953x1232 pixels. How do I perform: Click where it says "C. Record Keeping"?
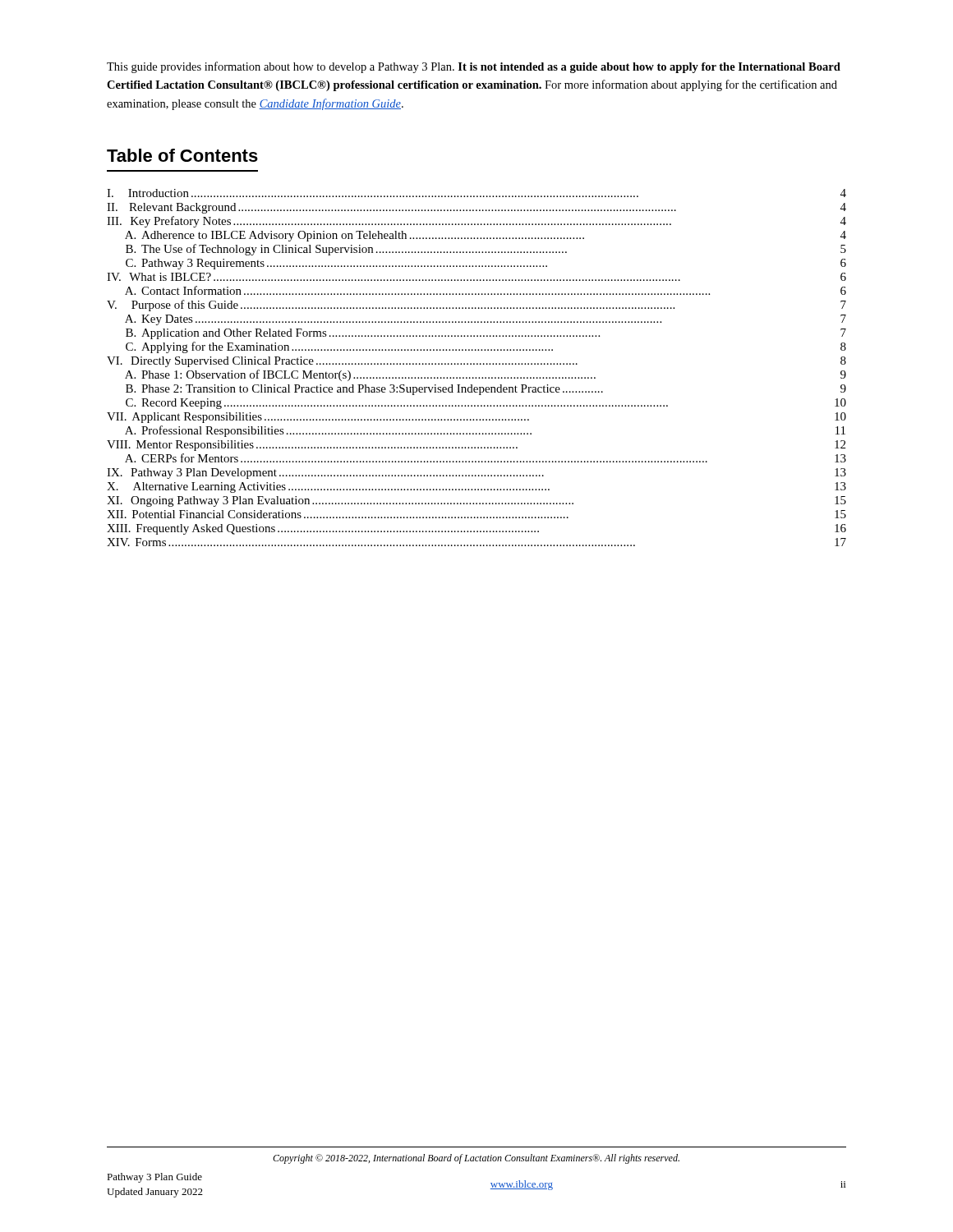(476, 403)
